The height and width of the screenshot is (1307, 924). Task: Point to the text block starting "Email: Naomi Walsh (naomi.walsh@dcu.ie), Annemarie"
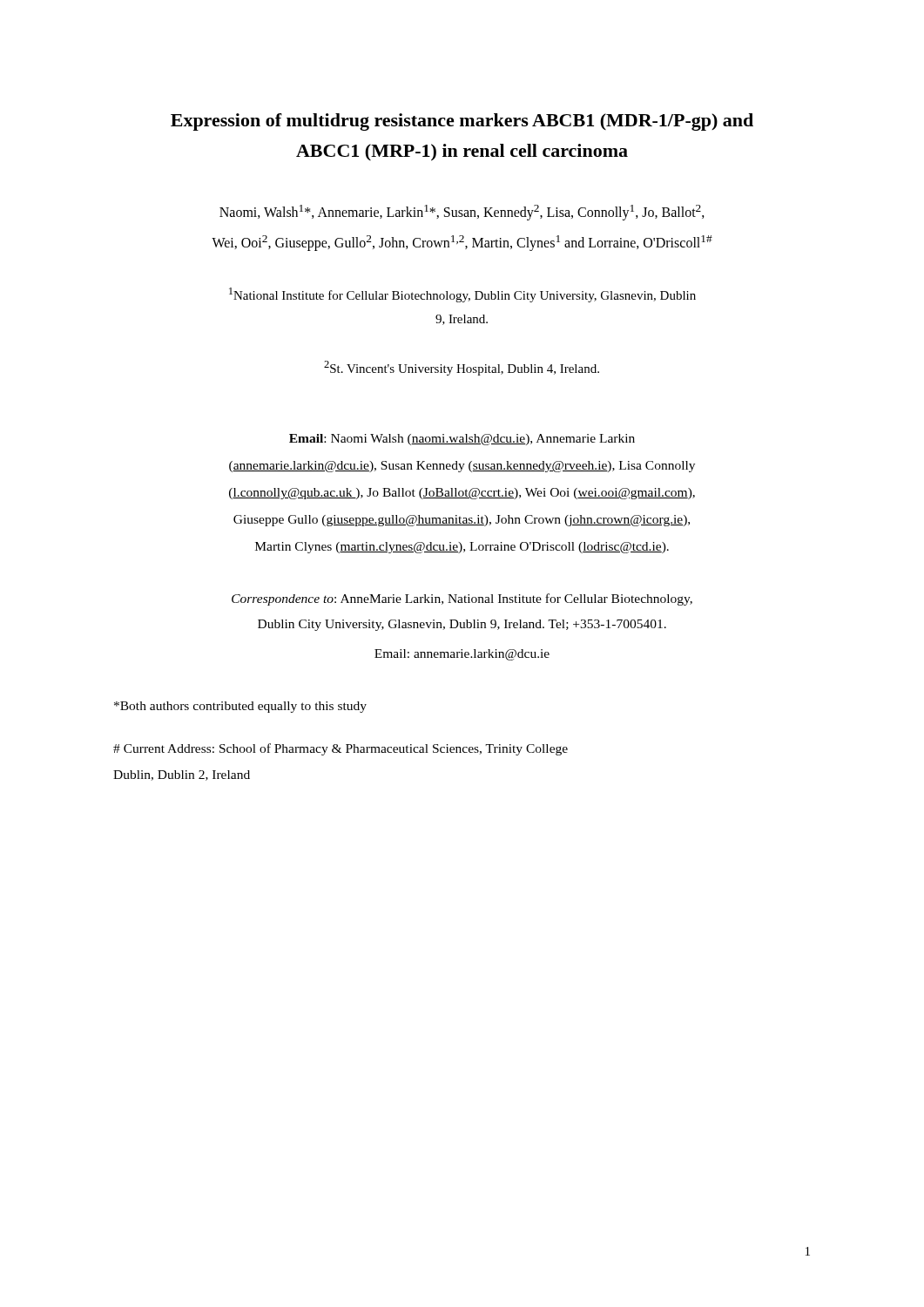pos(462,492)
